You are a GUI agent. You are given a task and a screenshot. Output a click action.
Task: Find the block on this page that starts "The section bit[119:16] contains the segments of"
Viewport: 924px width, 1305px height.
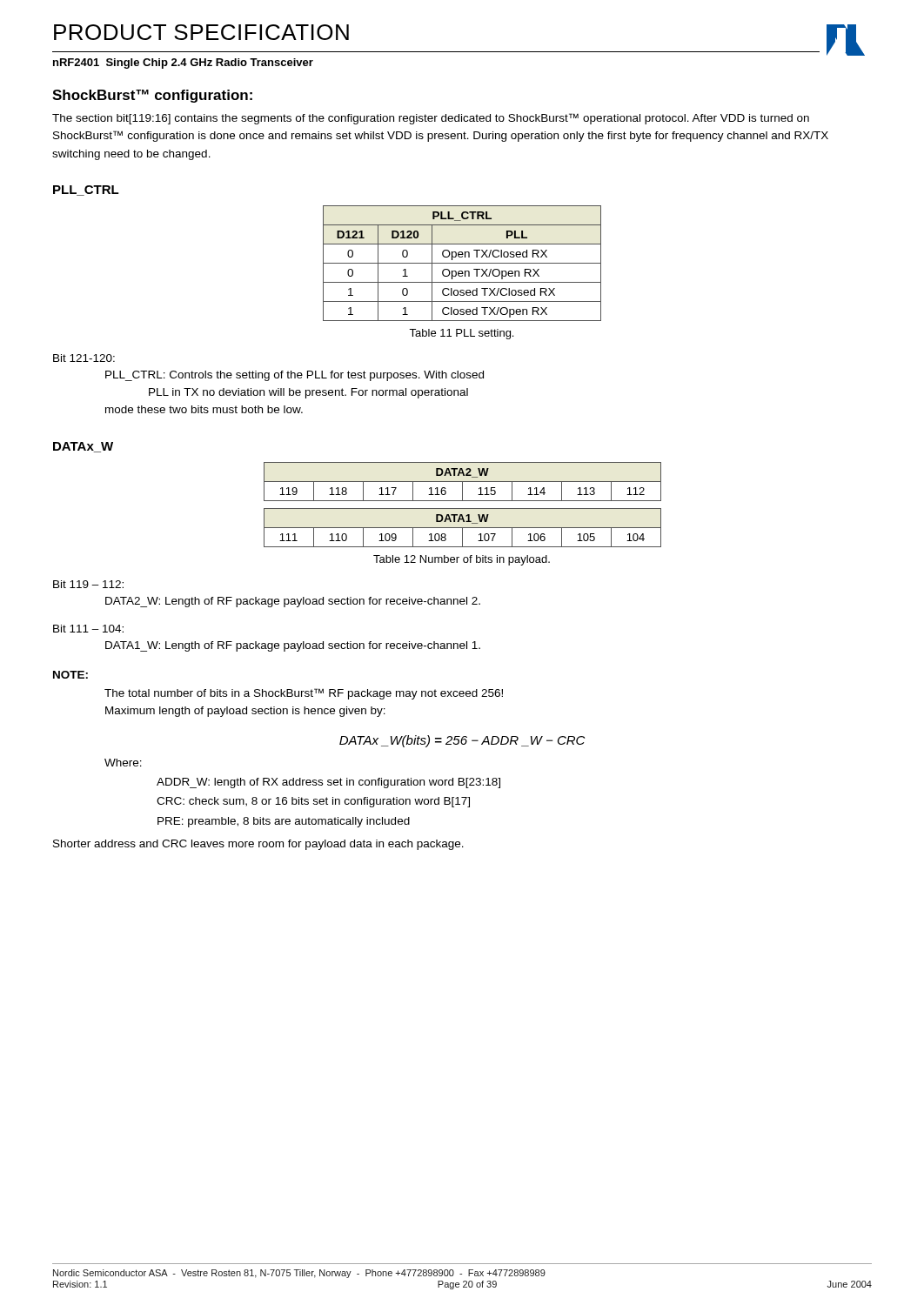coord(440,135)
